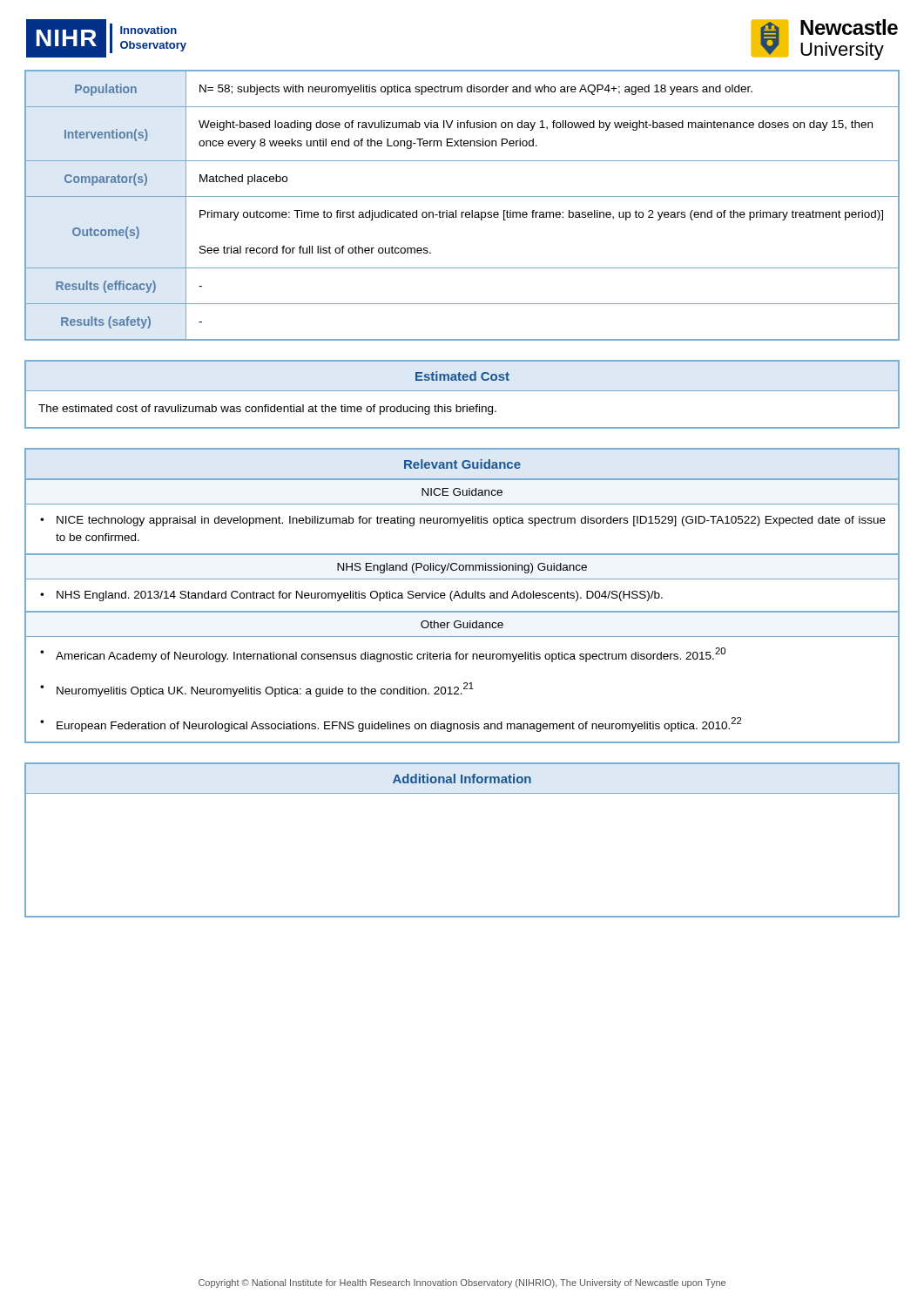Select the section header with the text "Additional Information"
Viewport: 924px width, 1307px height.
coord(462,778)
